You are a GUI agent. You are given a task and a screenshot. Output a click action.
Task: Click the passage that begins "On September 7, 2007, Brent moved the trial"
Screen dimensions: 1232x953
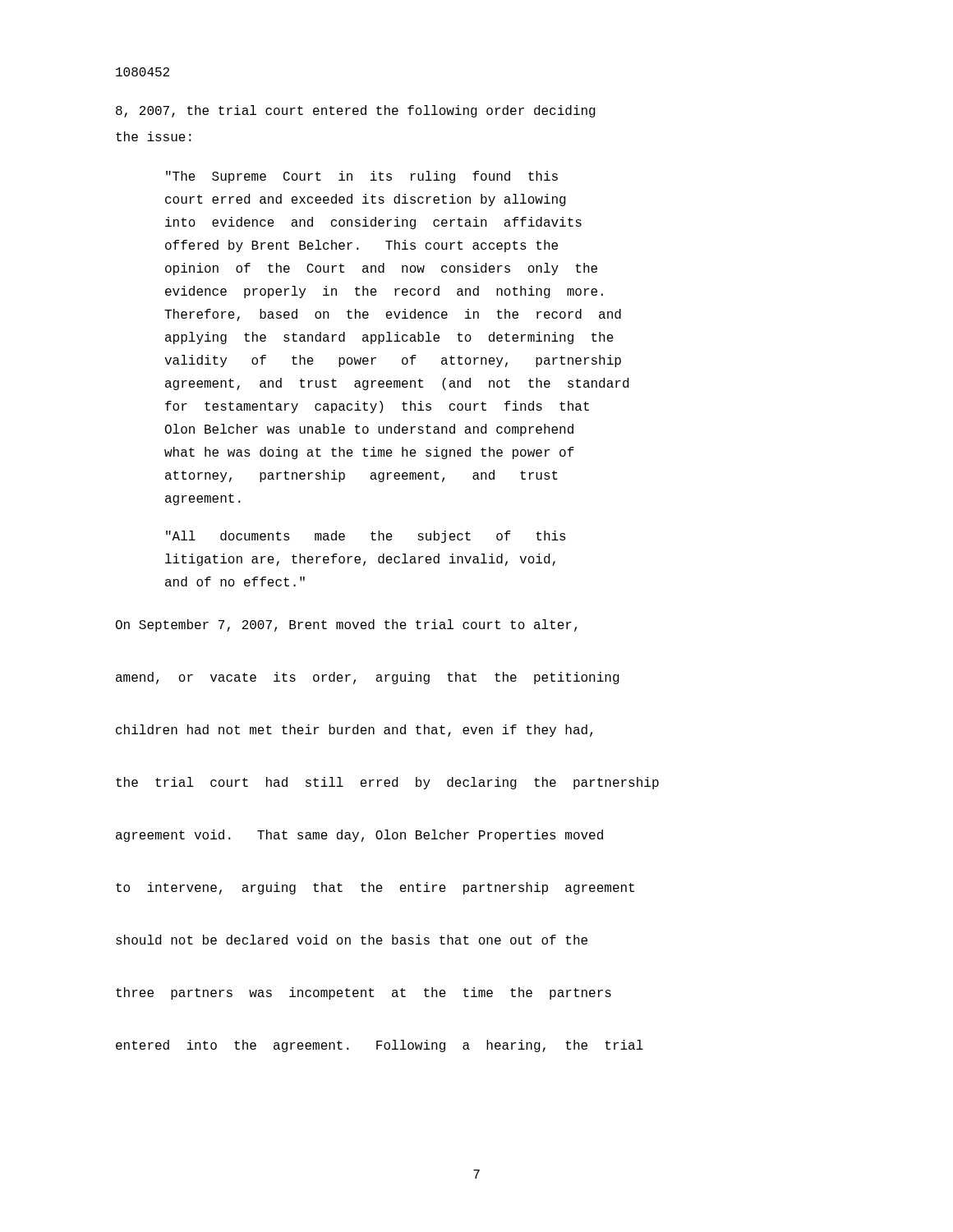point(387,836)
